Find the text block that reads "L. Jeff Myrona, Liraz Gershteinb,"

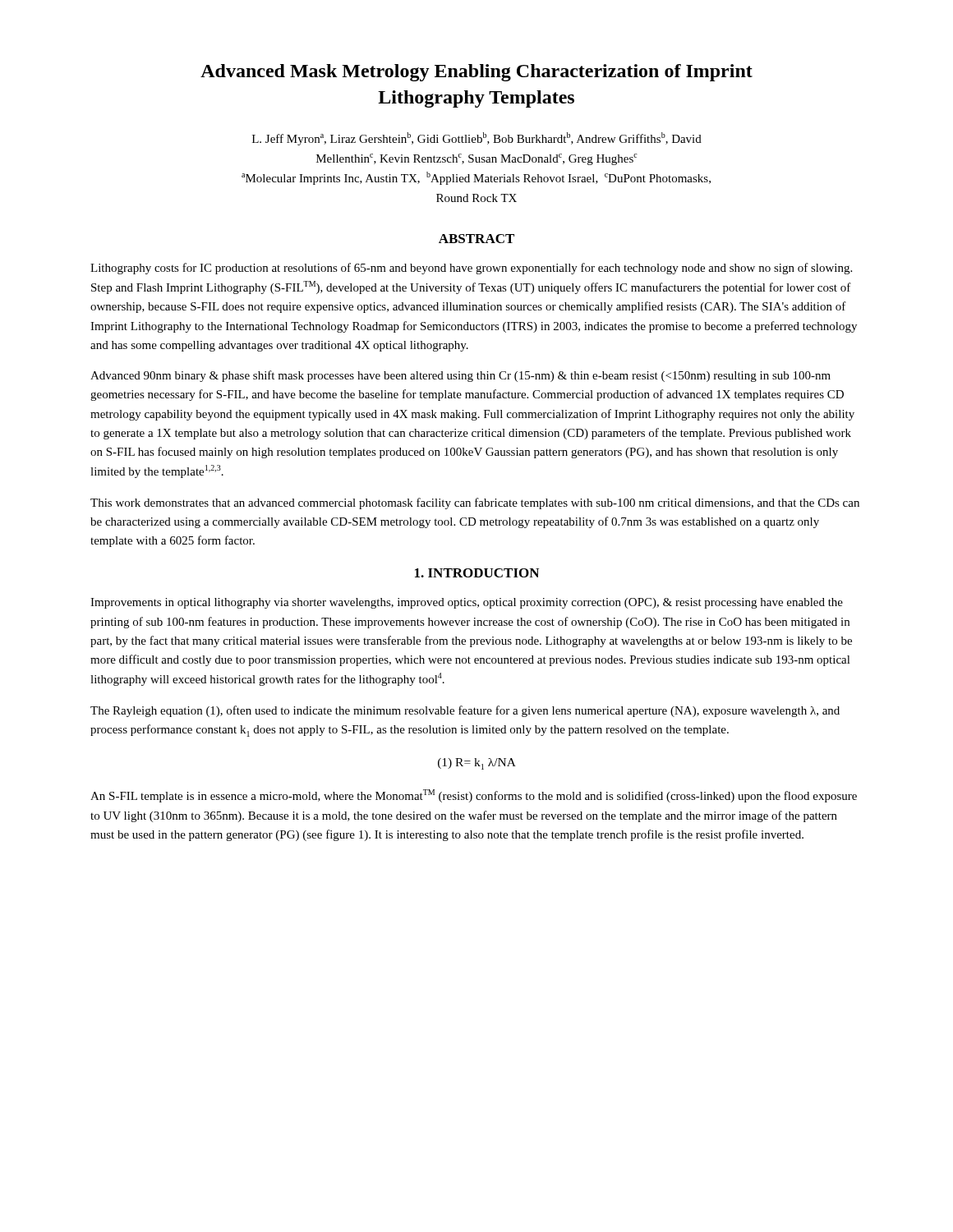pyautogui.click(x=476, y=167)
